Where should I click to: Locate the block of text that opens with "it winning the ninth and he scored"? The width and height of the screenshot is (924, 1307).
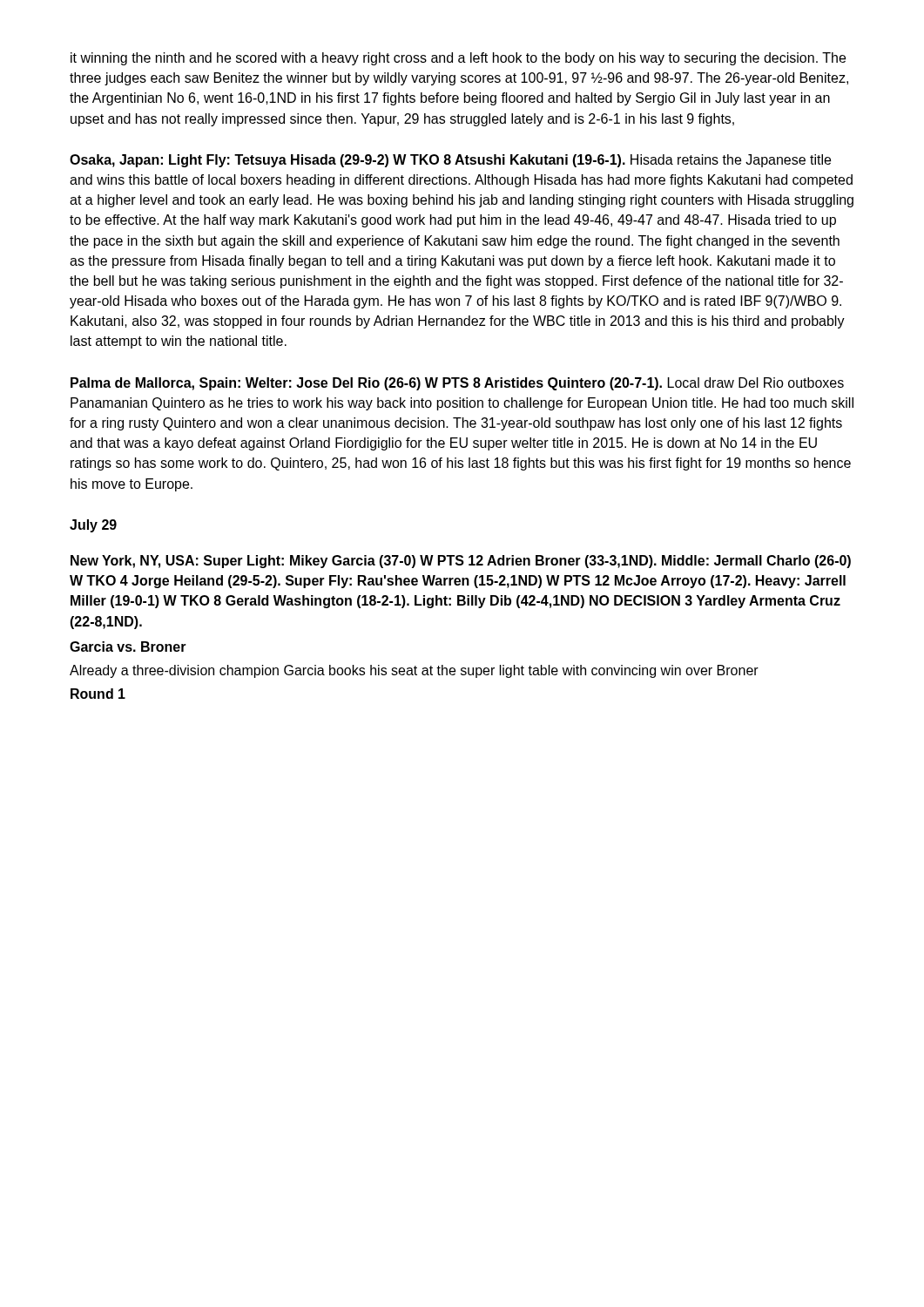pyautogui.click(x=460, y=88)
